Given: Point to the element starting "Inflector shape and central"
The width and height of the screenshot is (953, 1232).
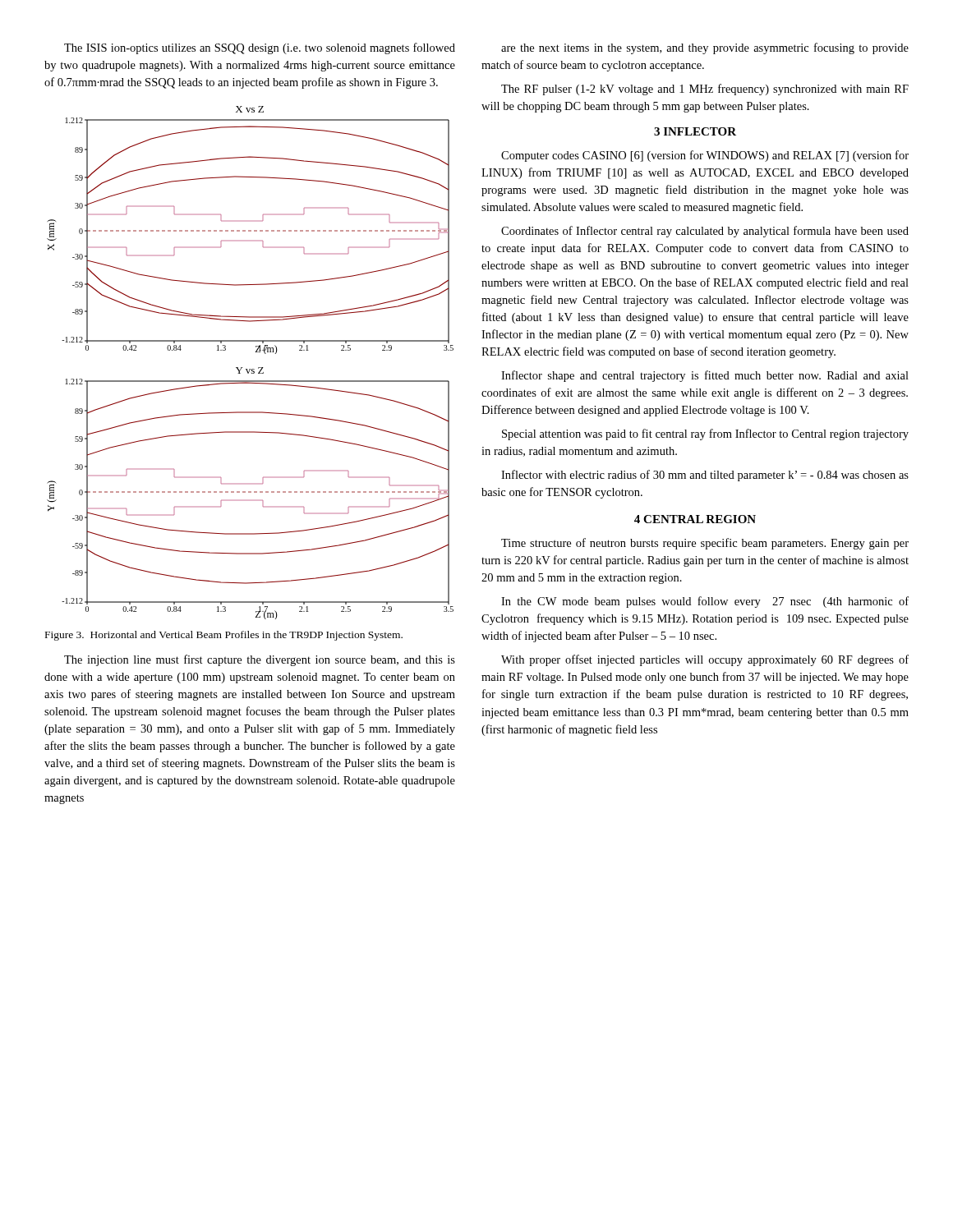Looking at the screenshot, I should (695, 393).
